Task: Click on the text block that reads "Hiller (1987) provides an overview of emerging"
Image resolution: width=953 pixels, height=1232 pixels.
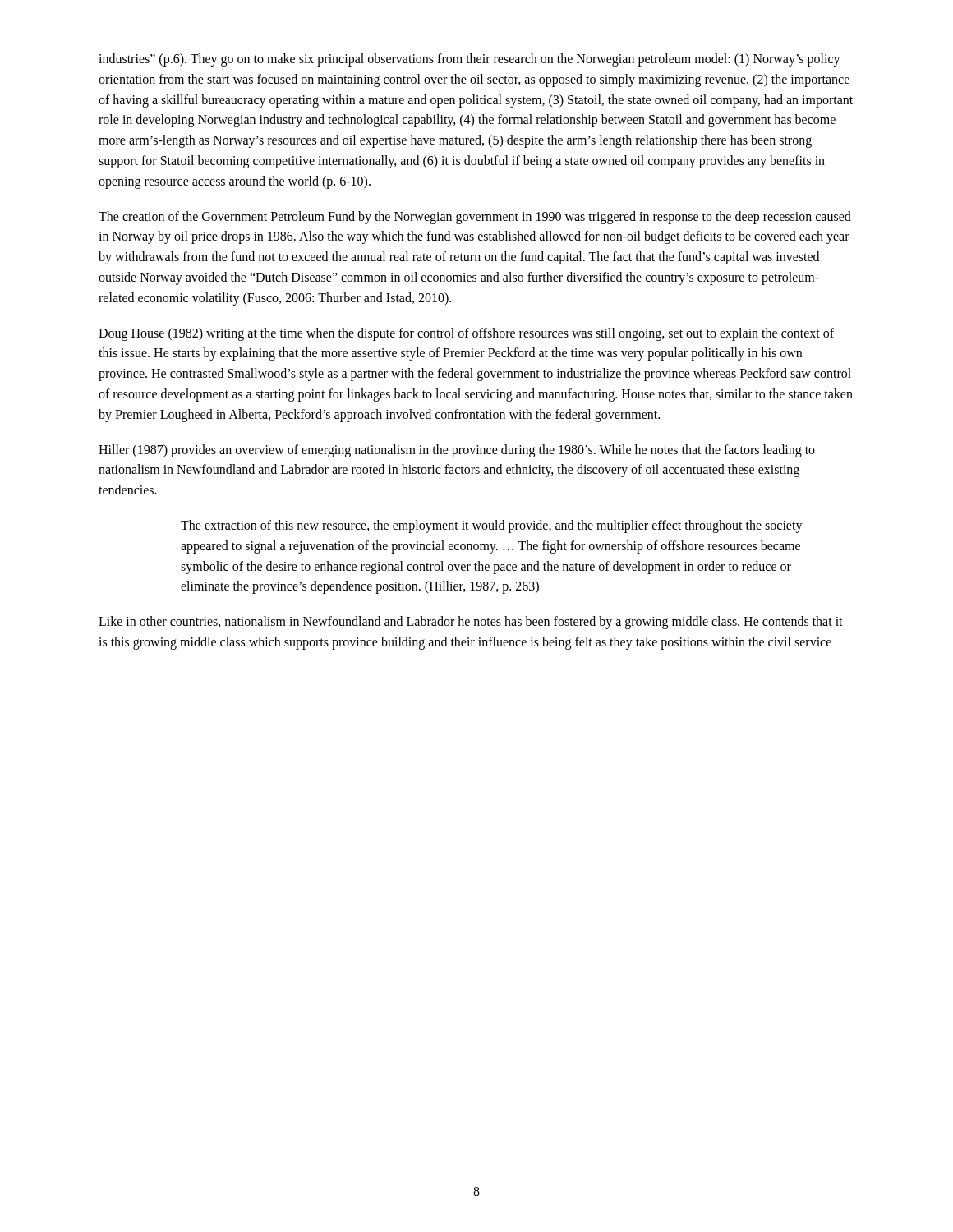Action: tap(457, 470)
